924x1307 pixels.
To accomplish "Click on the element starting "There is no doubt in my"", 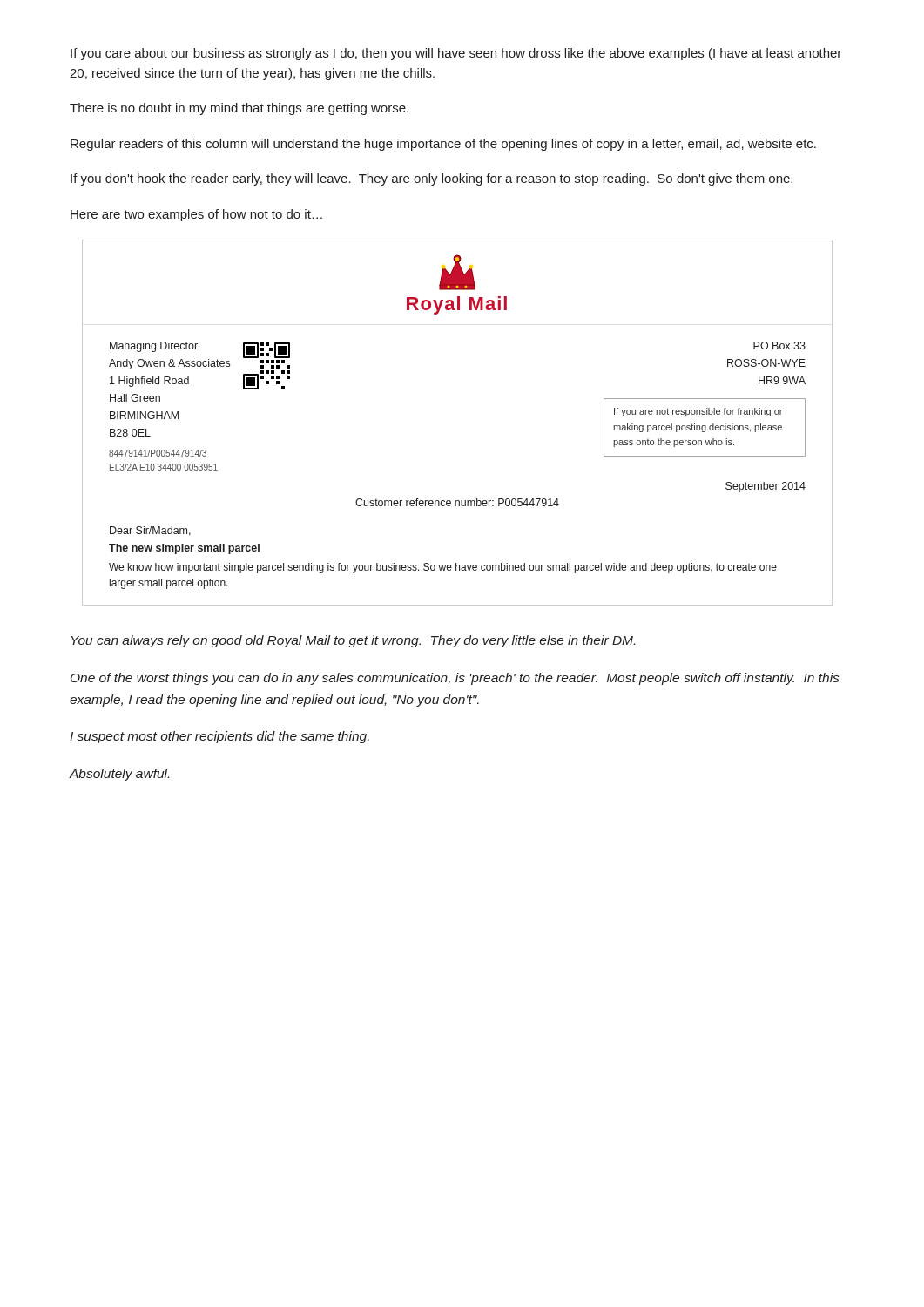I will click(240, 108).
